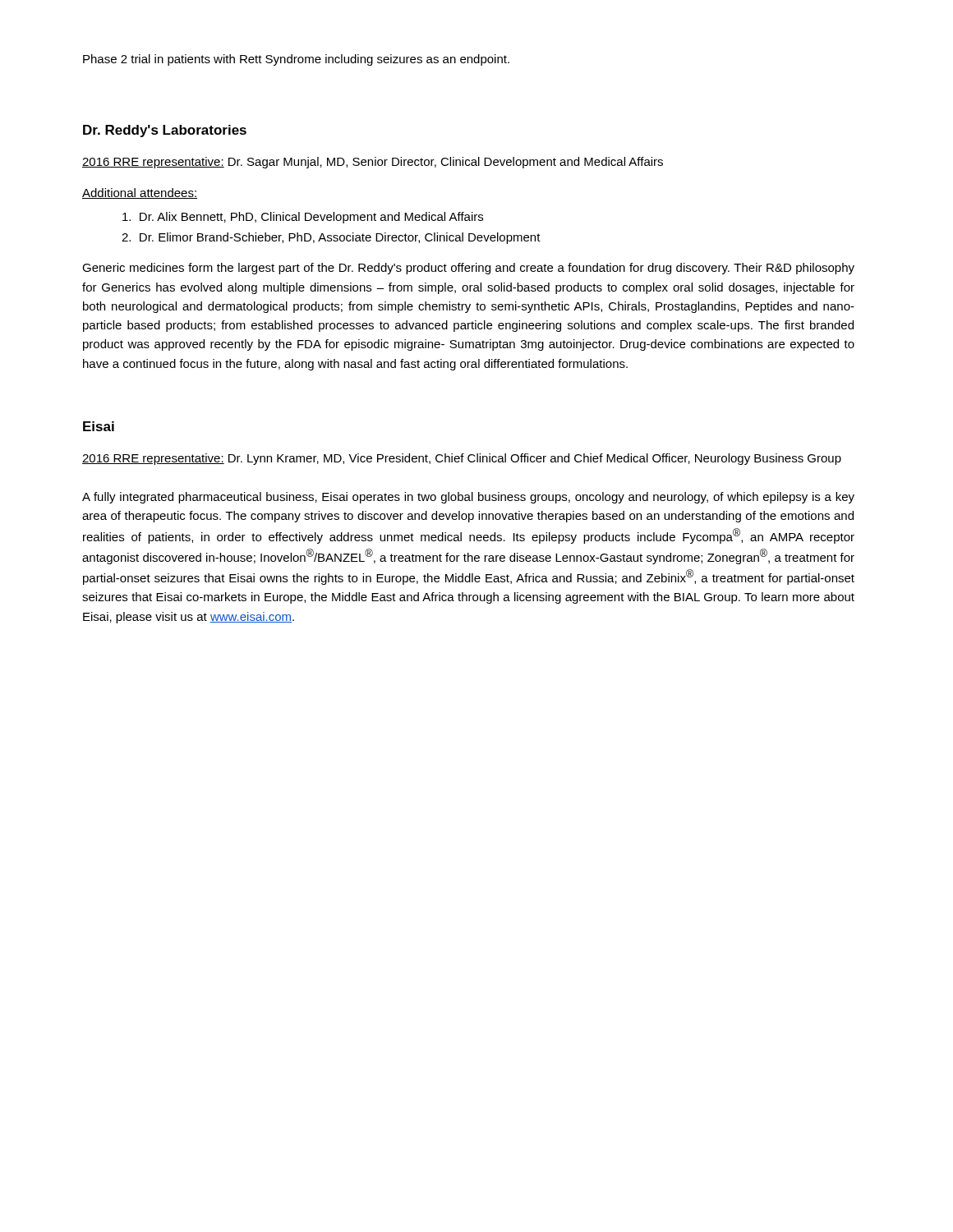Find the text block that reads "Generic medicines form the largest part of"
The image size is (953, 1232).
pos(468,315)
